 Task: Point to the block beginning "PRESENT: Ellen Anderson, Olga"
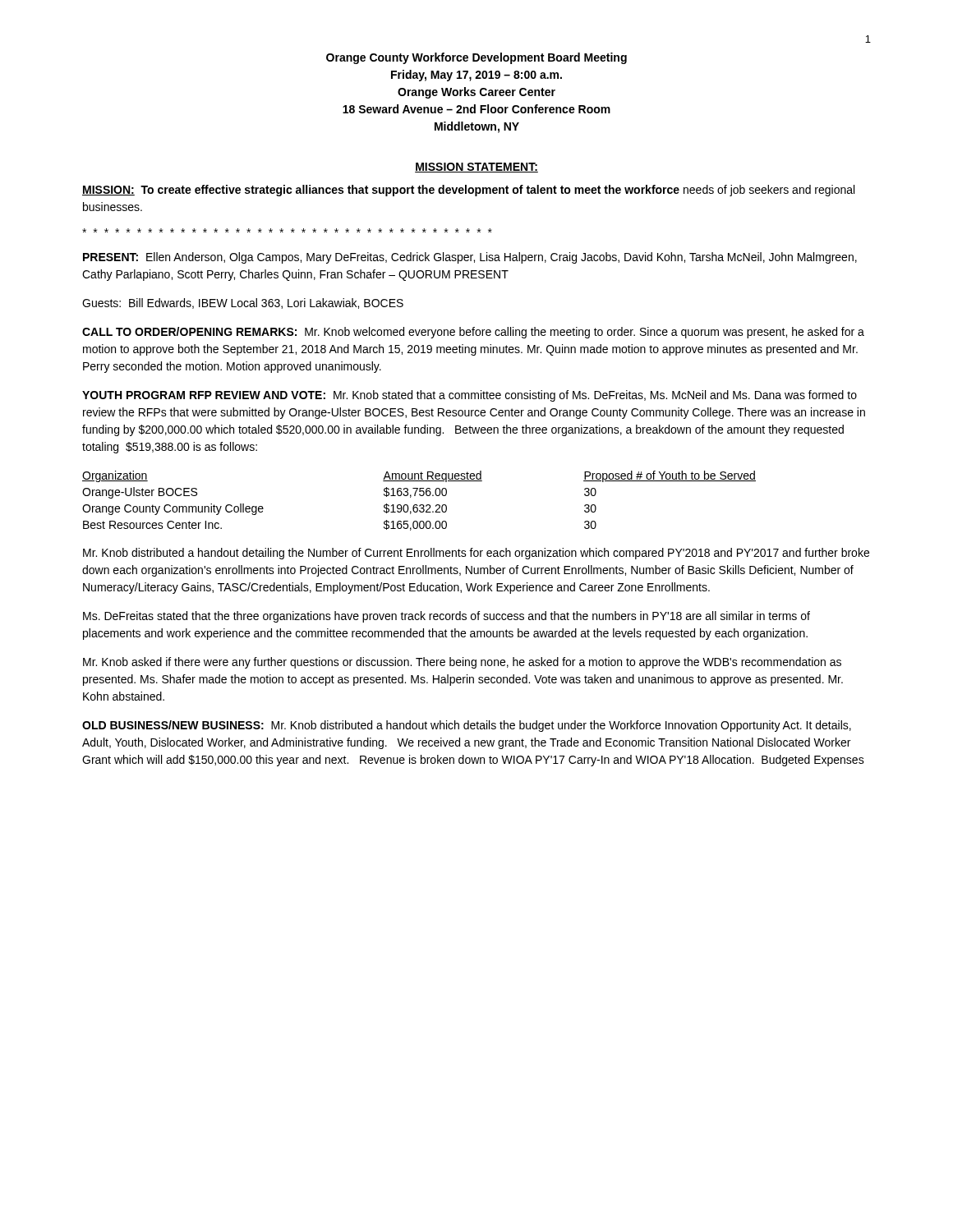pos(470,266)
